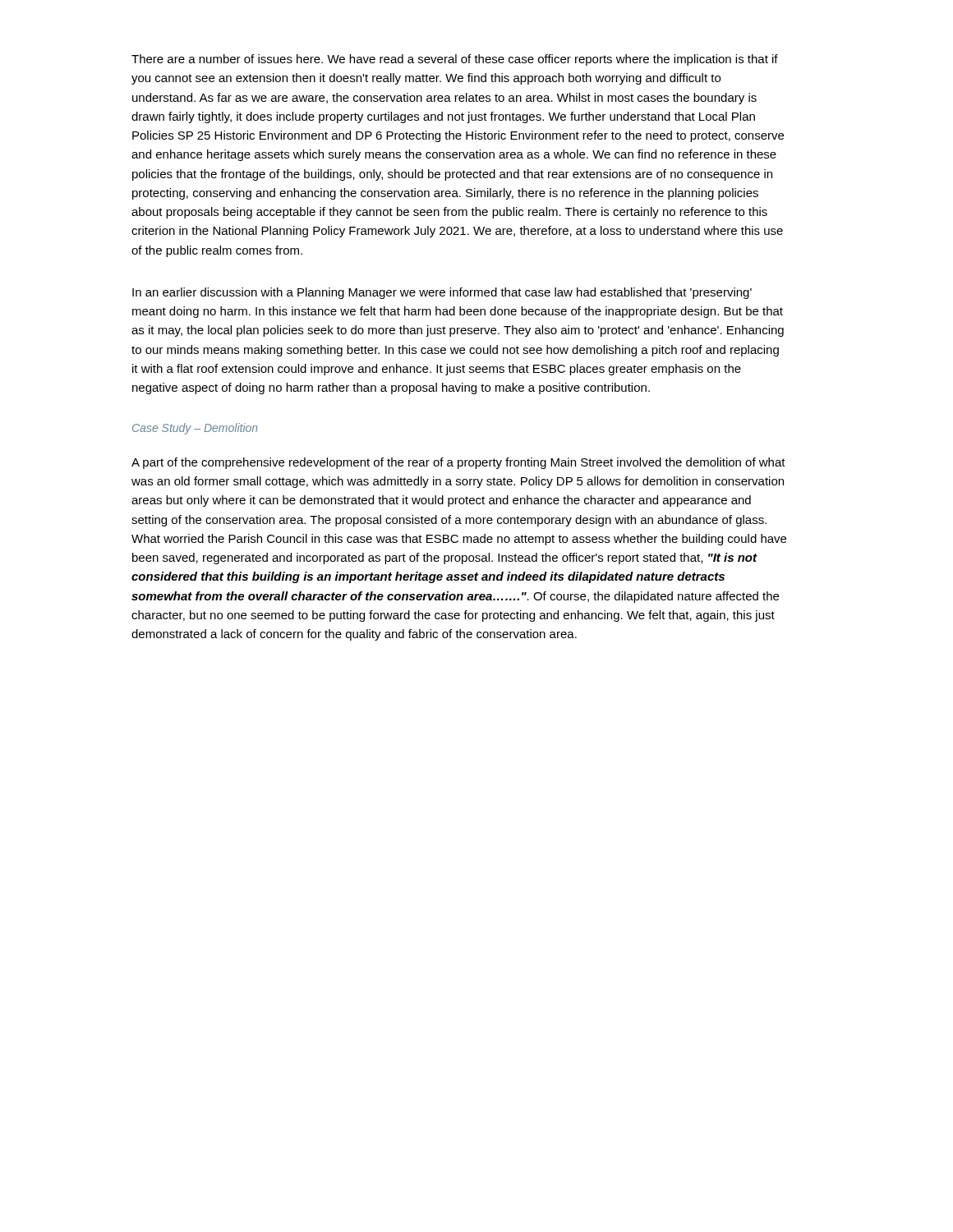
Task: Find the text block with the text "In an earlier discussion with a"
Action: pos(458,340)
